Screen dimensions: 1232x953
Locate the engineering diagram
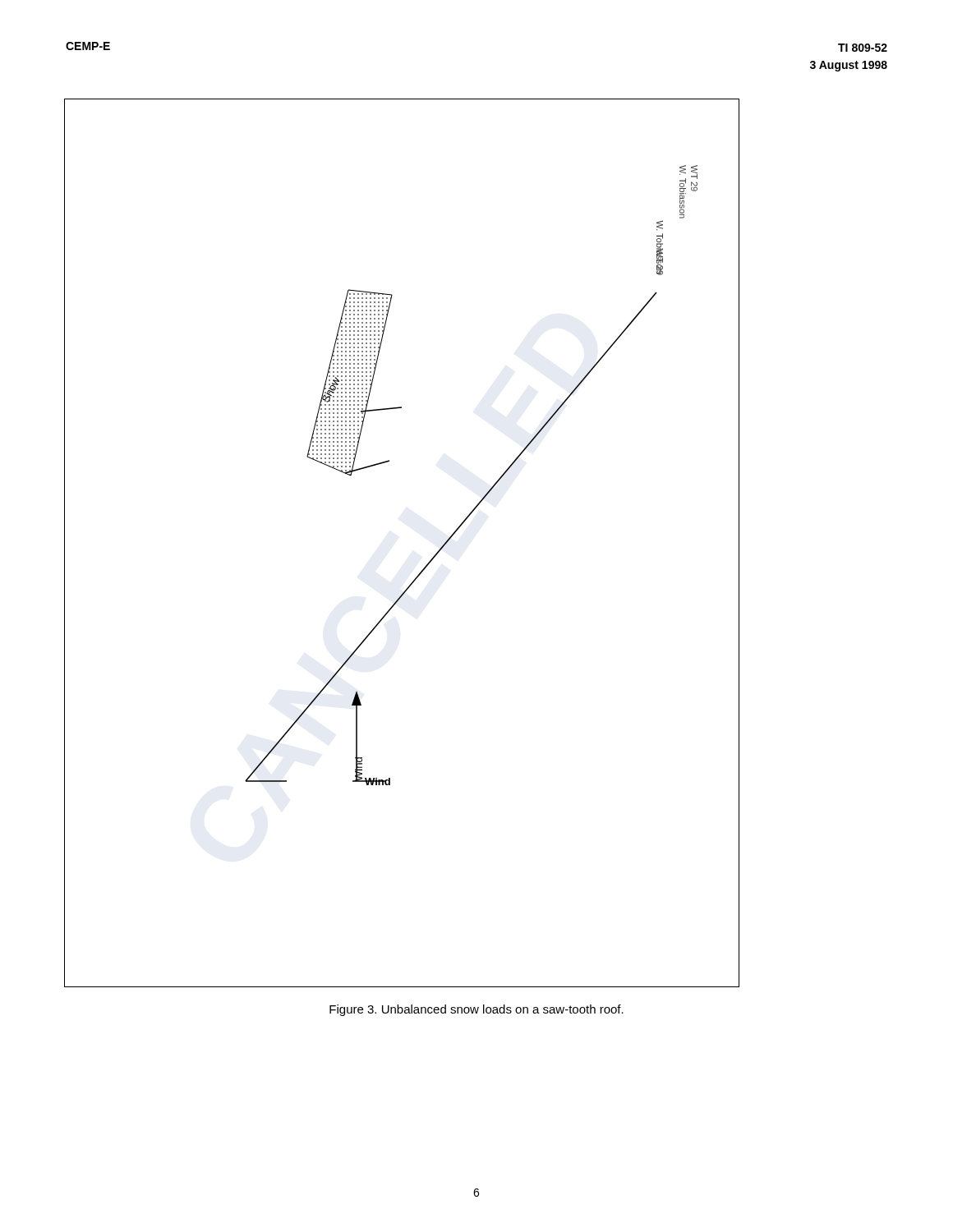pos(402,543)
